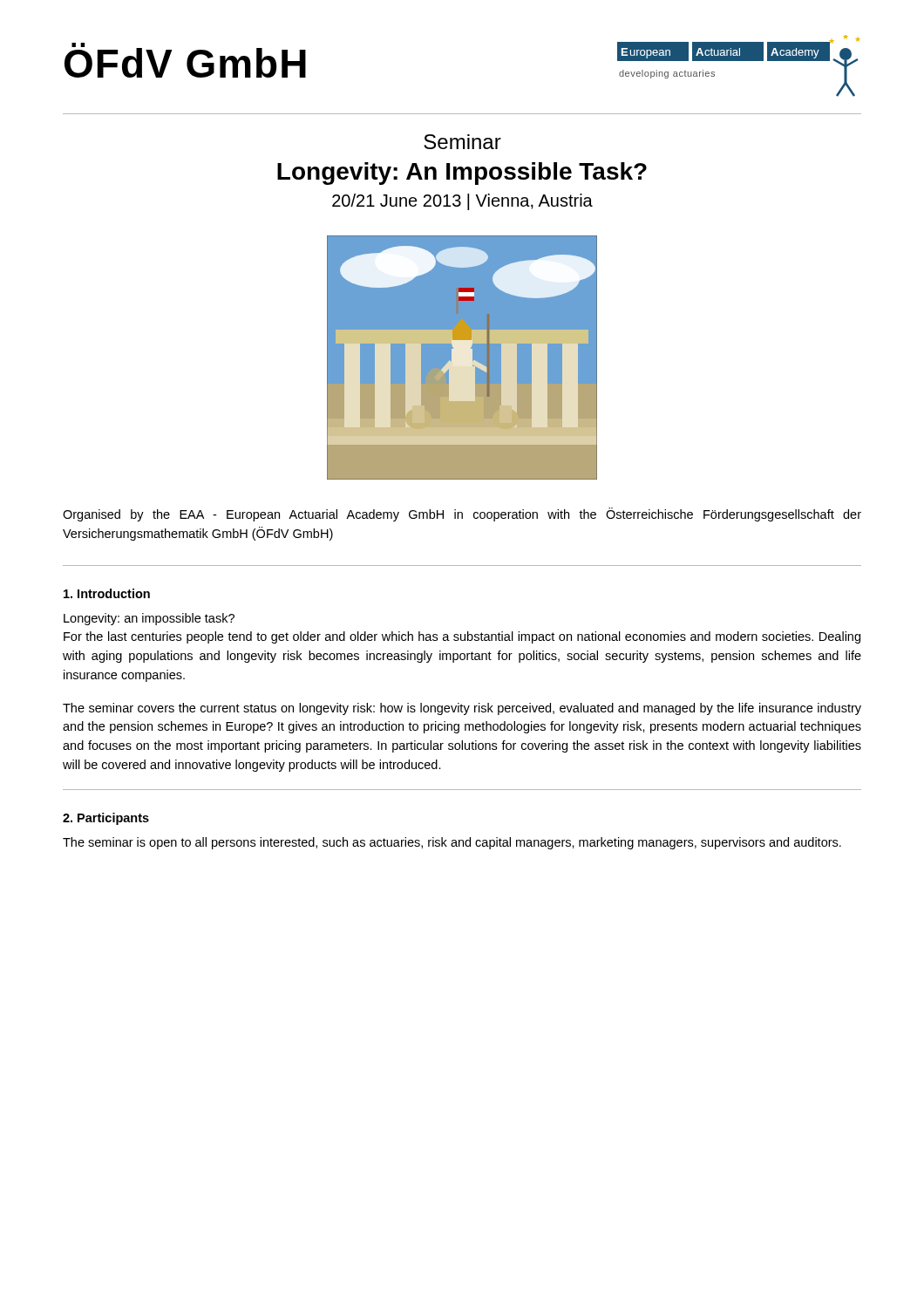Point to the block starting "1. Introduction"

coord(107,593)
